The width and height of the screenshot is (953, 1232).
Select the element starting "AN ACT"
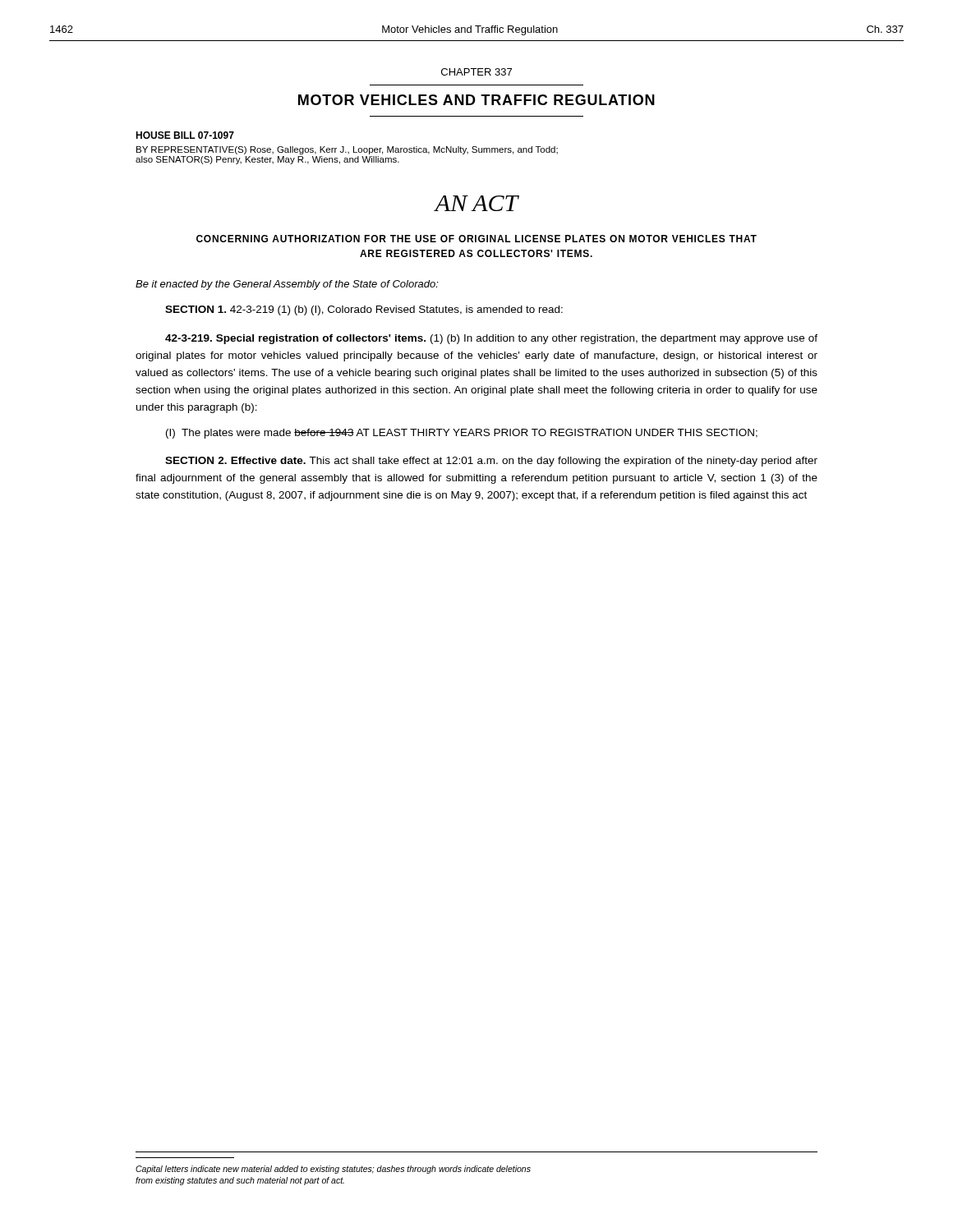(x=476, y=202)
